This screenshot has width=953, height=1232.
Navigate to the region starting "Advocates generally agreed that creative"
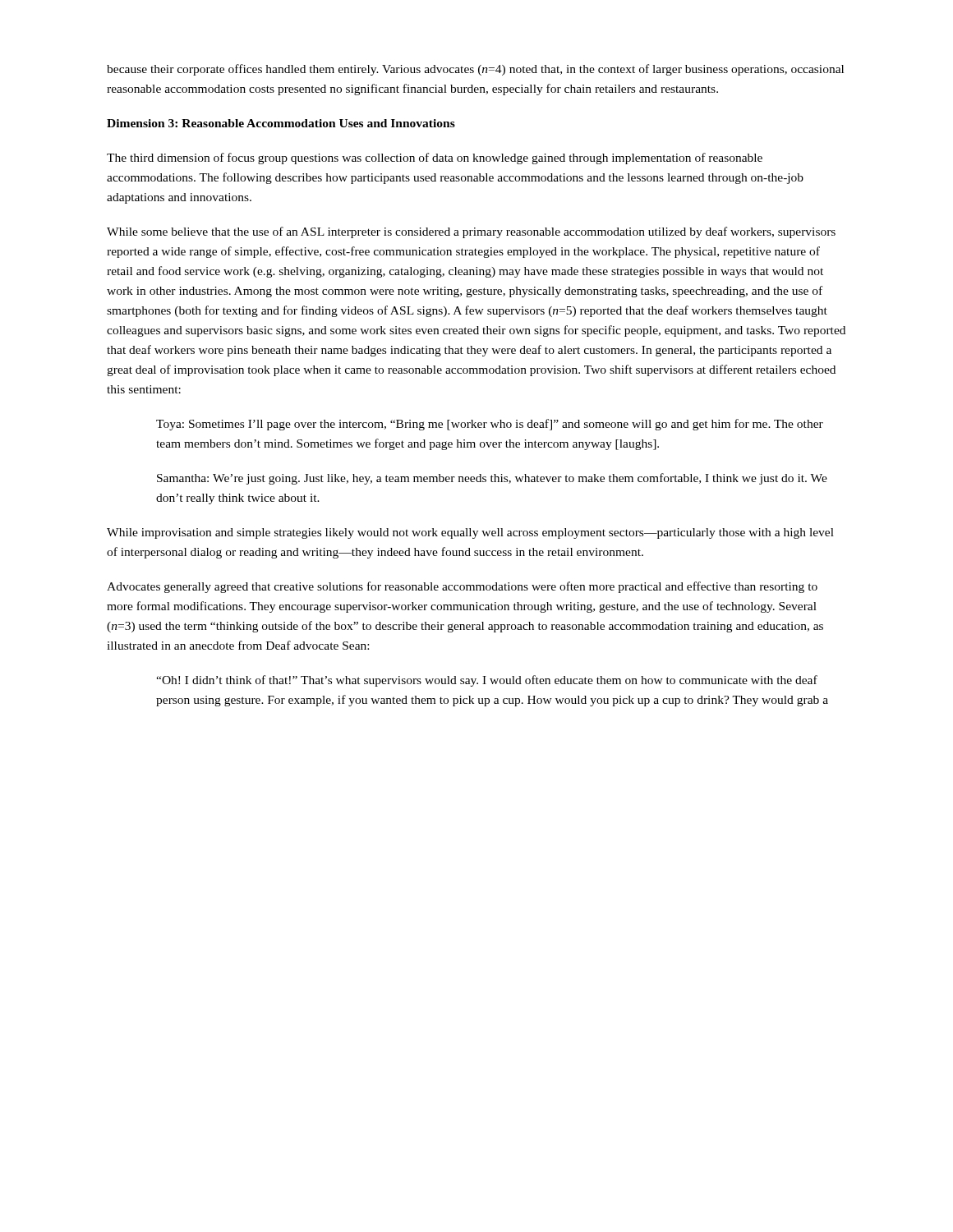[x=465, y=616]
